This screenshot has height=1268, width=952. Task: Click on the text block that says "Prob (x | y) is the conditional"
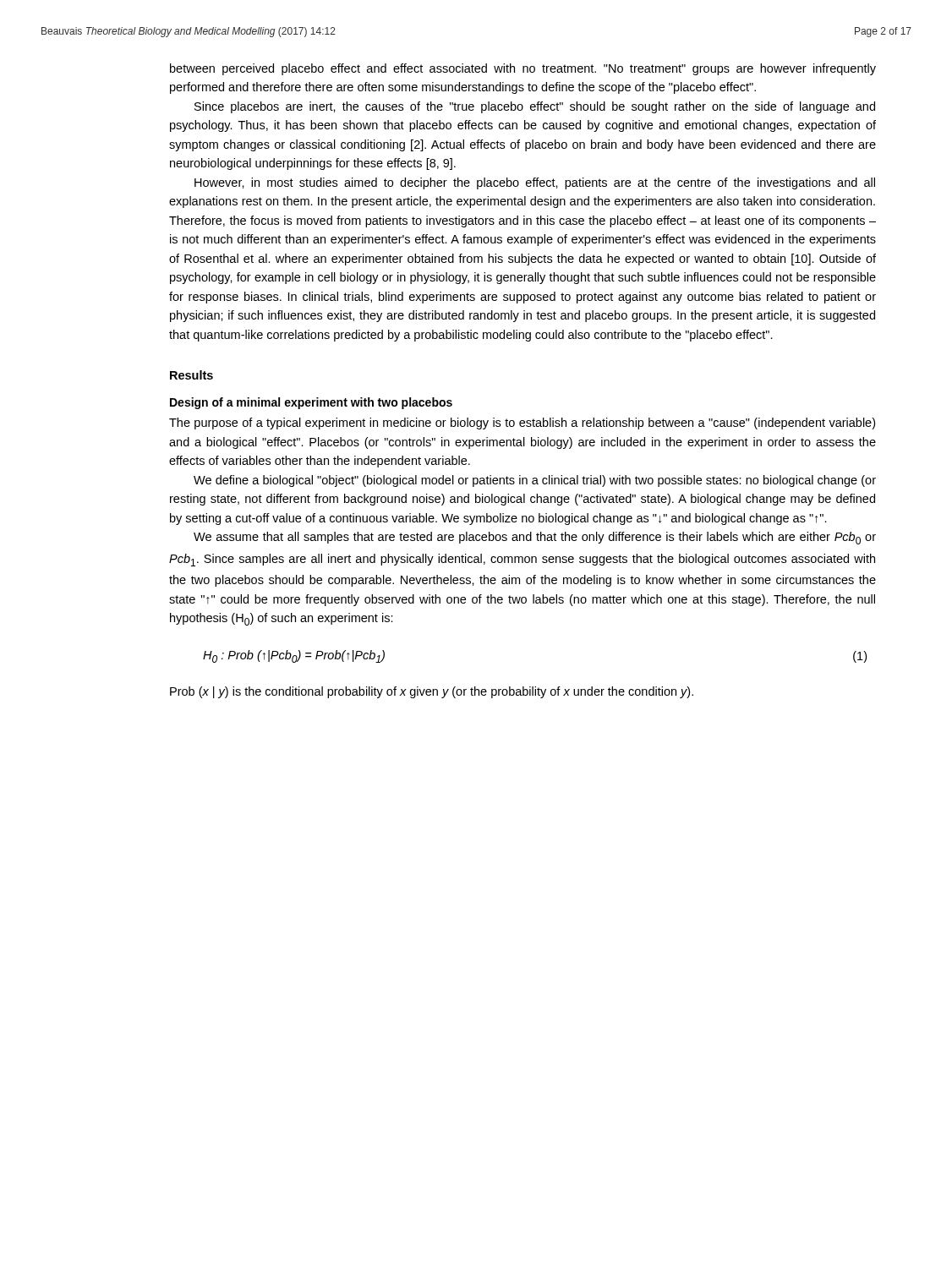coord(523,692)
